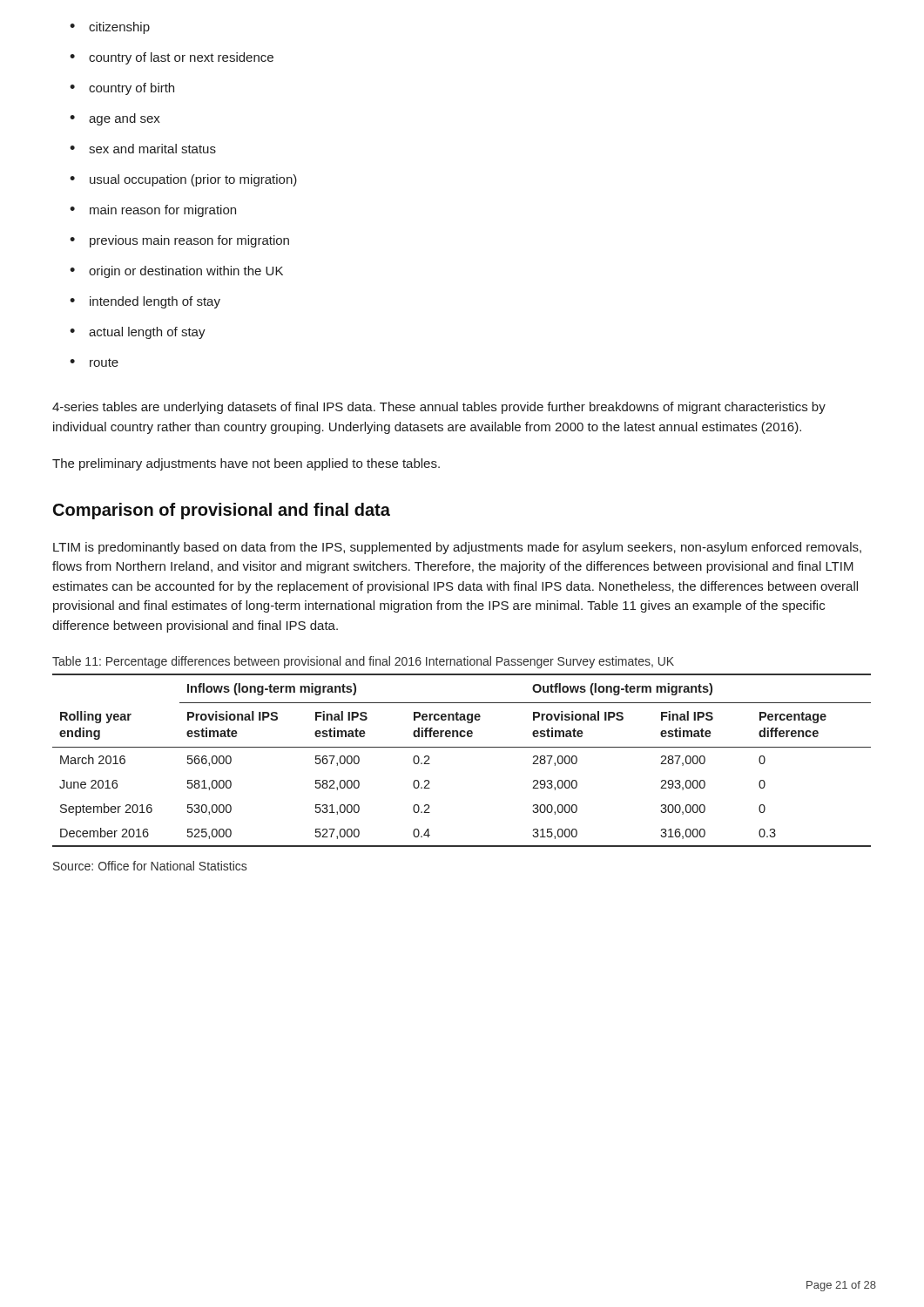
Task: Find the table that mentions "Percentage difference"
Action: pyautogui.click(x=462, y=760)
